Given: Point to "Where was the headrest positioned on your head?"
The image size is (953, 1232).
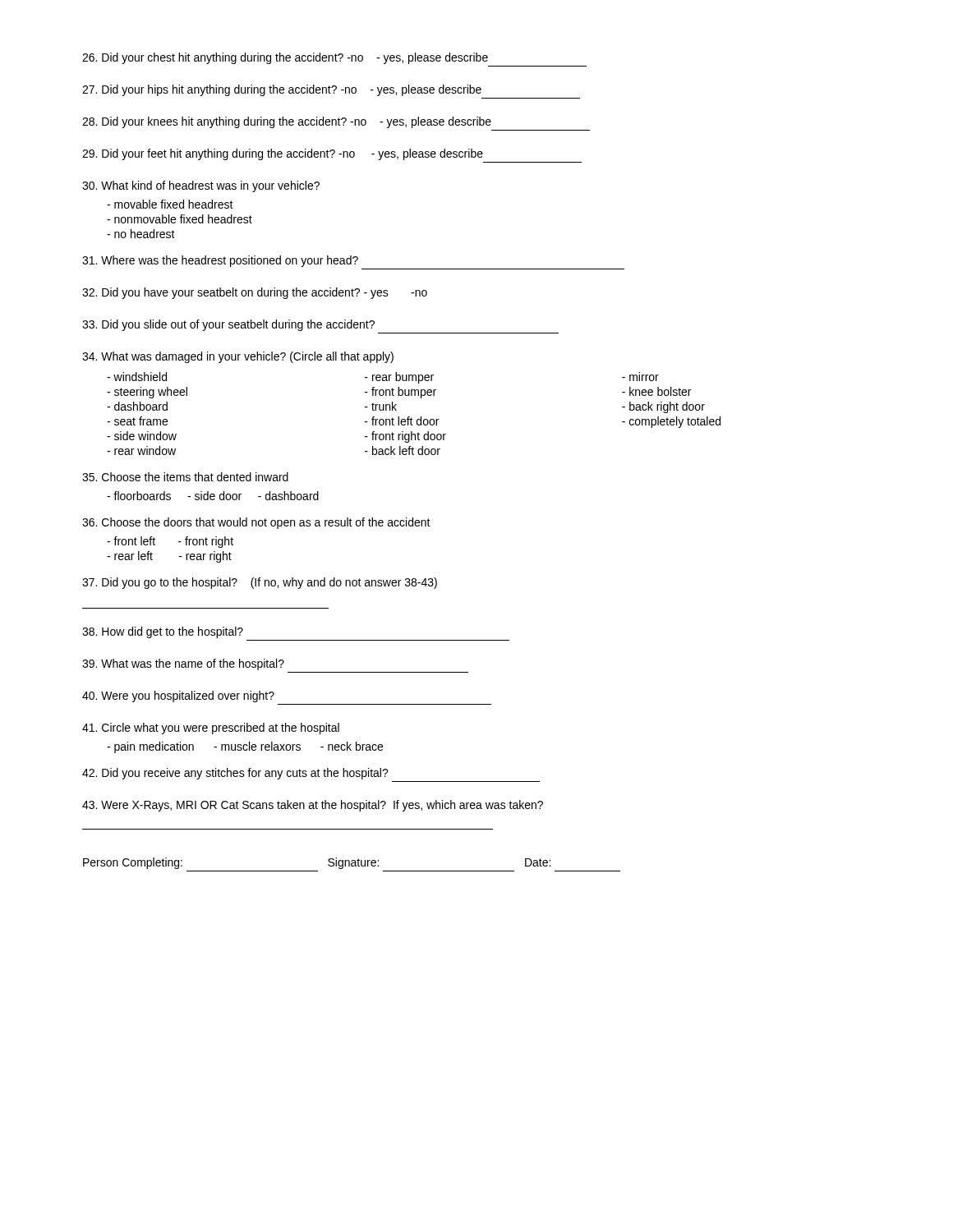Looking at the screenshot, I should click(x=353, y=262).
